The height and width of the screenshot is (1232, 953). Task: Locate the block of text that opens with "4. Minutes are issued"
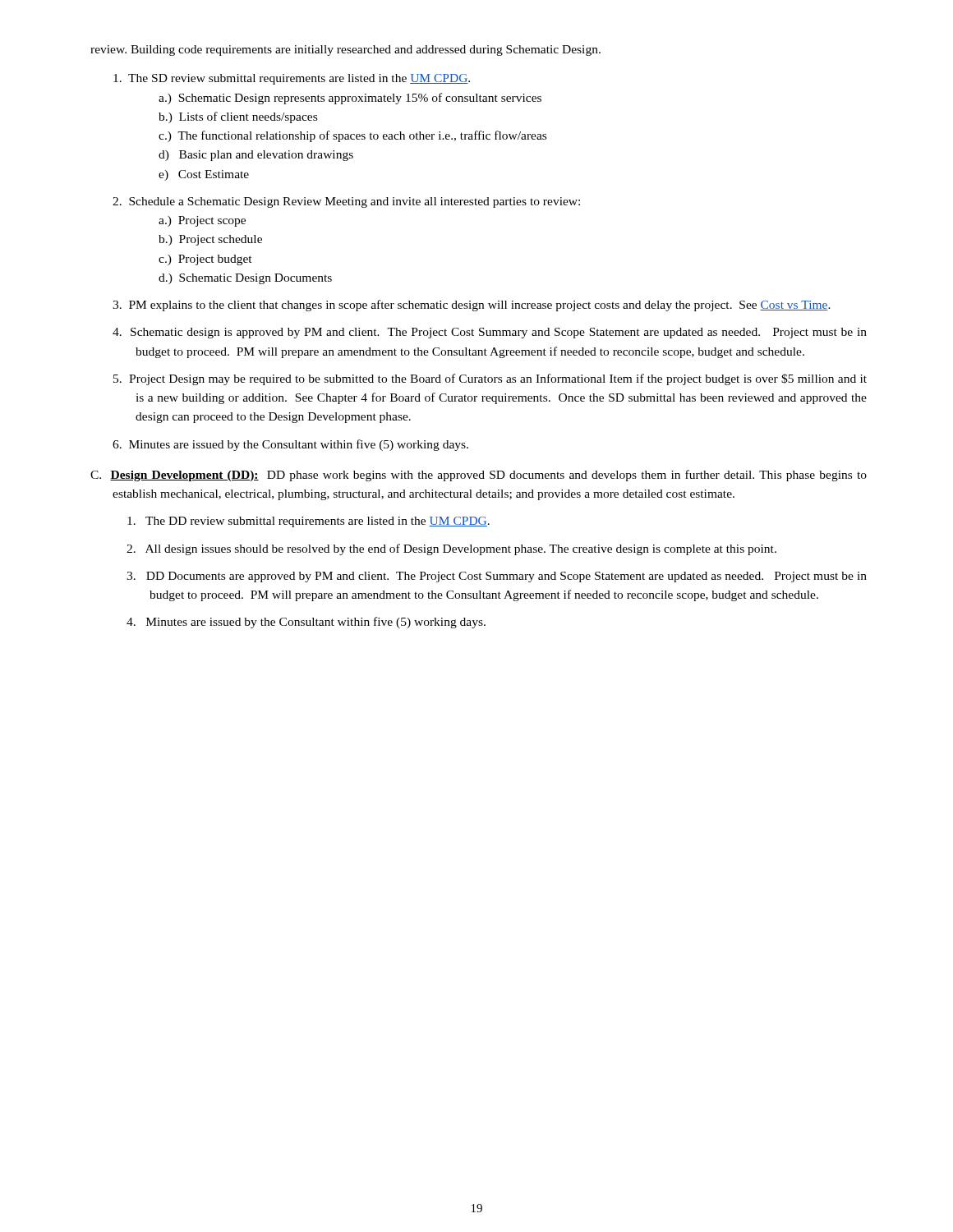306,622
